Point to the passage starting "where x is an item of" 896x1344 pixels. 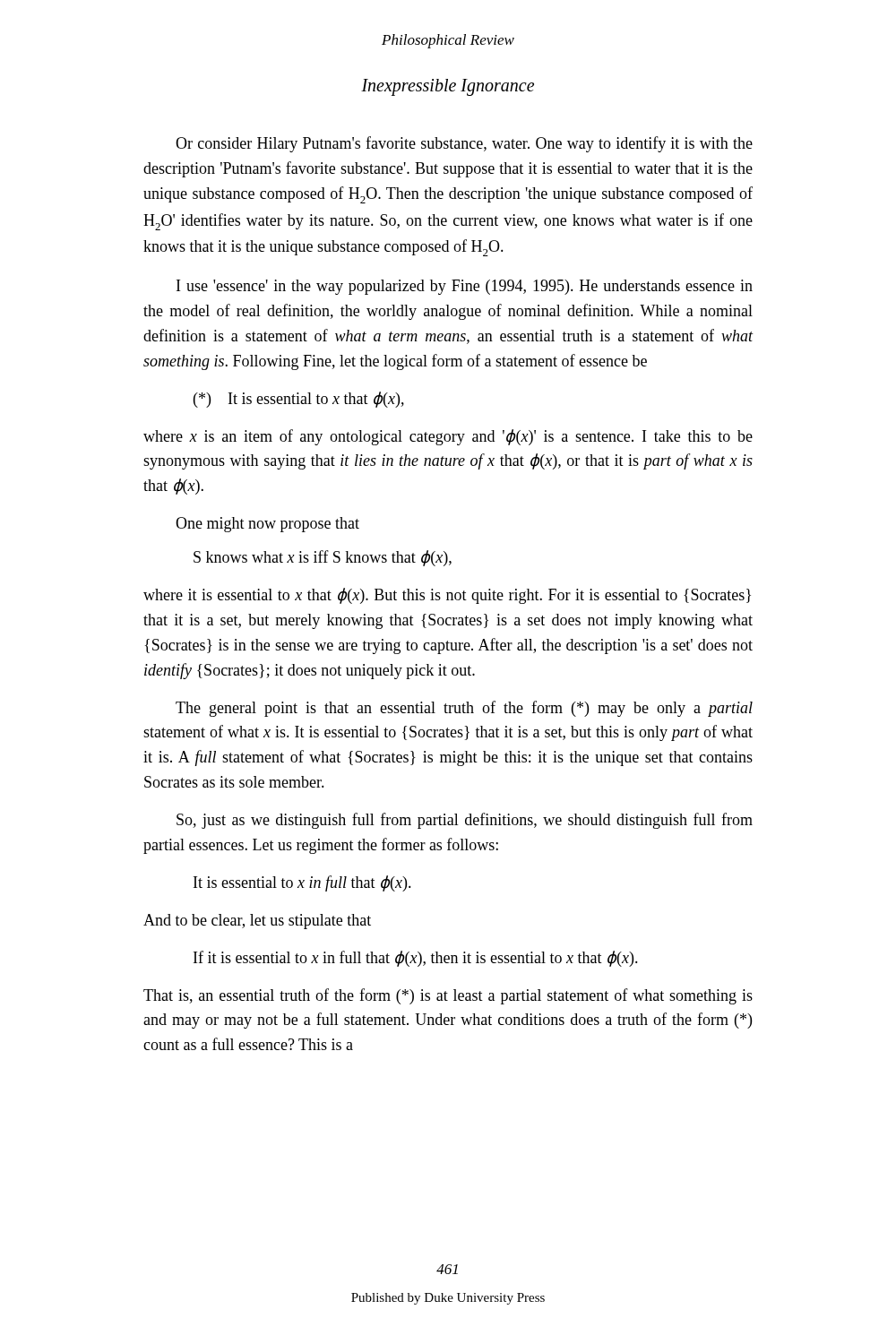coord(448,462)
